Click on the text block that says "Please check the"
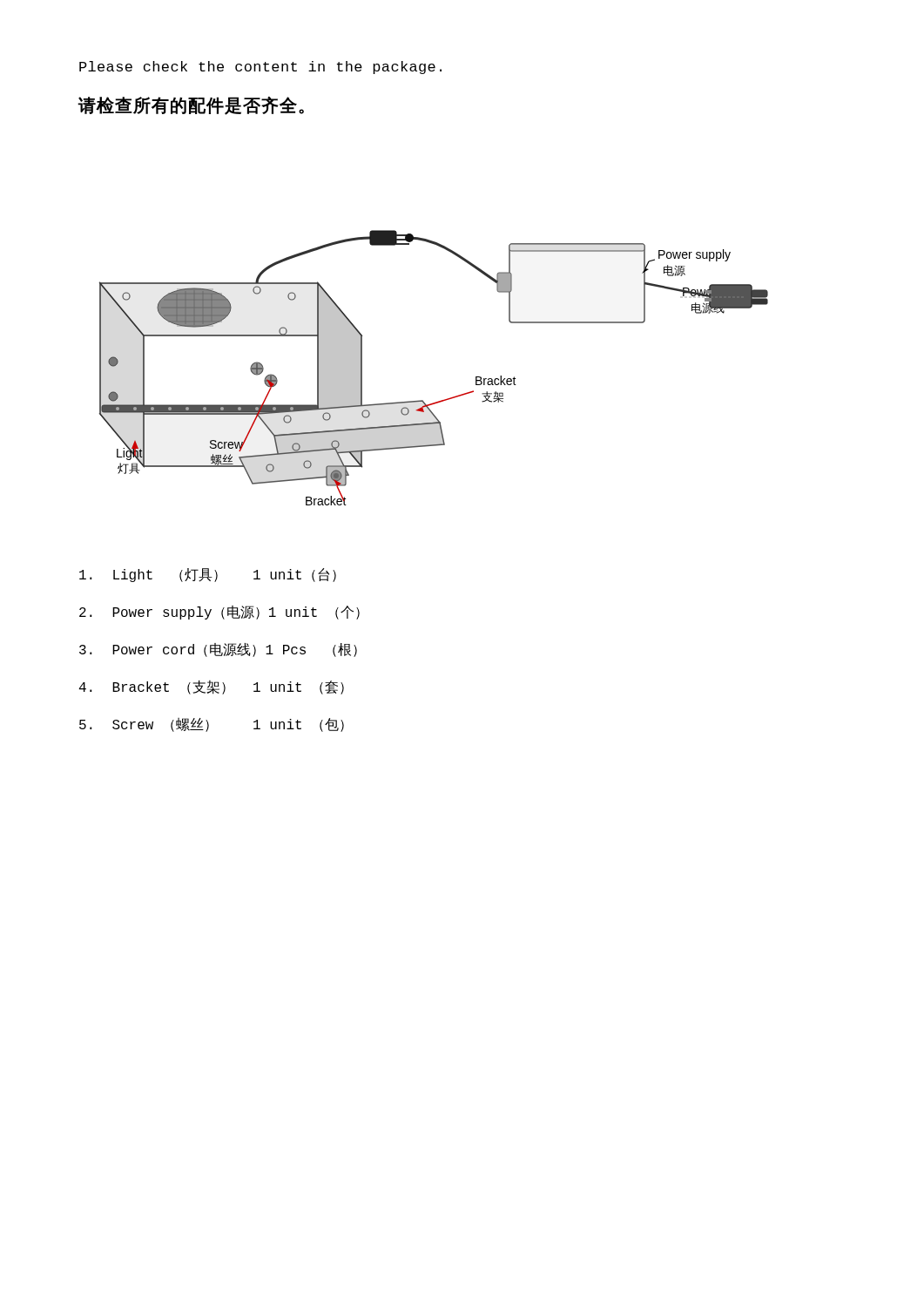Screen dimensions: 1307x924 [x=262, y=68]
